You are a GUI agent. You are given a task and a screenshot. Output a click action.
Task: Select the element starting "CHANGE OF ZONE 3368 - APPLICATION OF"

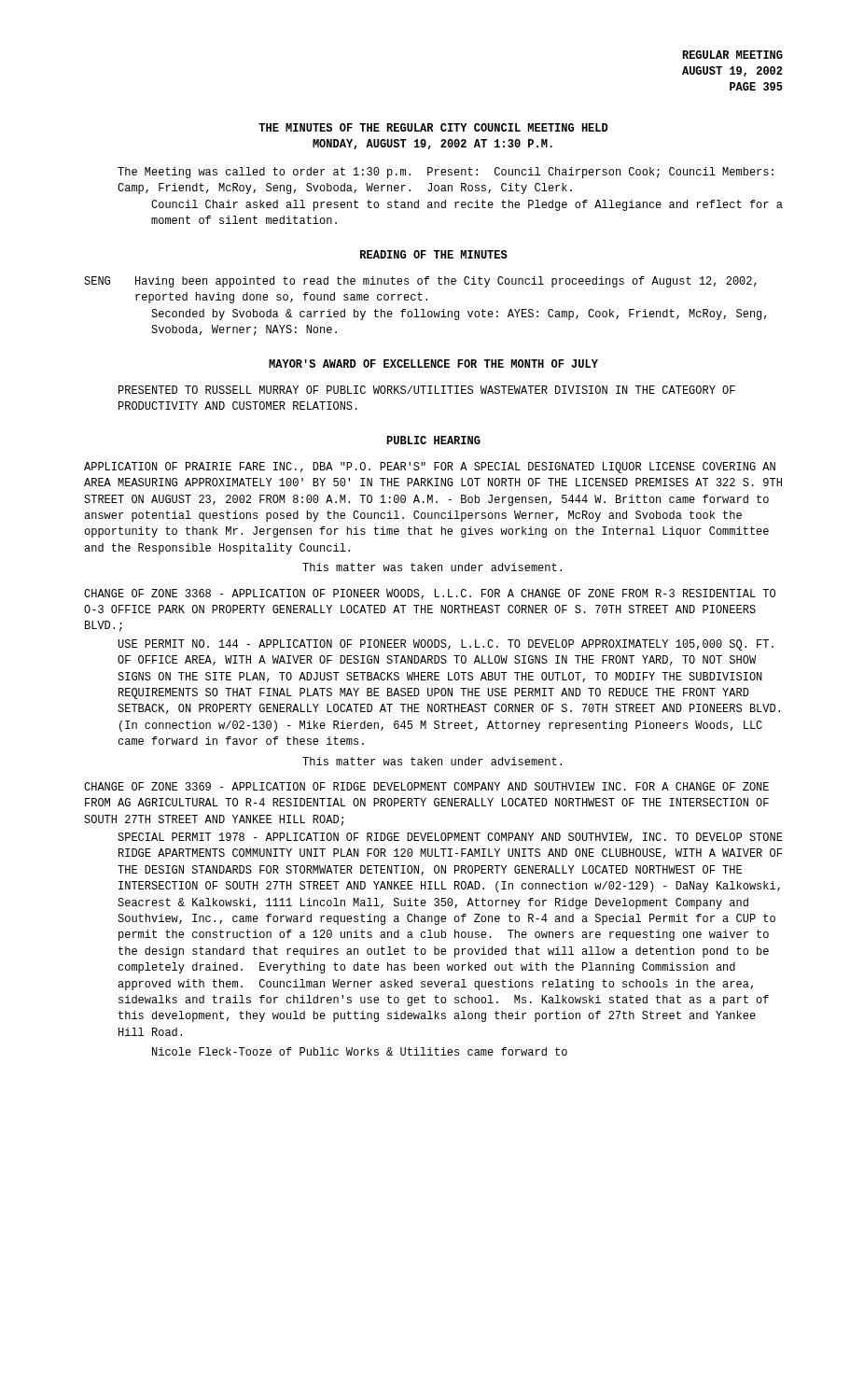tap(433, 679)
